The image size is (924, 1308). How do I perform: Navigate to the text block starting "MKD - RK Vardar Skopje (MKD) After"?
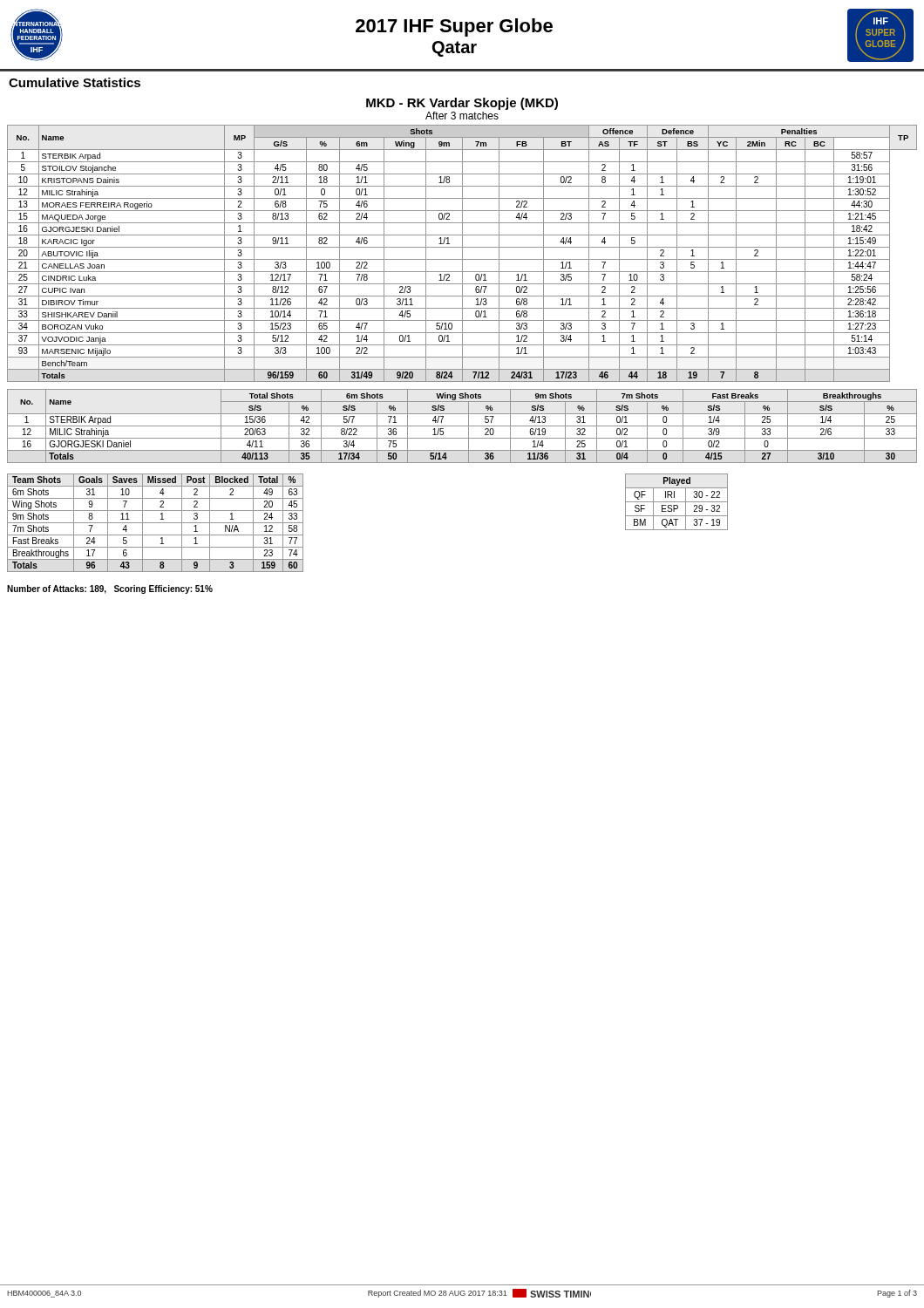(462, 109)
